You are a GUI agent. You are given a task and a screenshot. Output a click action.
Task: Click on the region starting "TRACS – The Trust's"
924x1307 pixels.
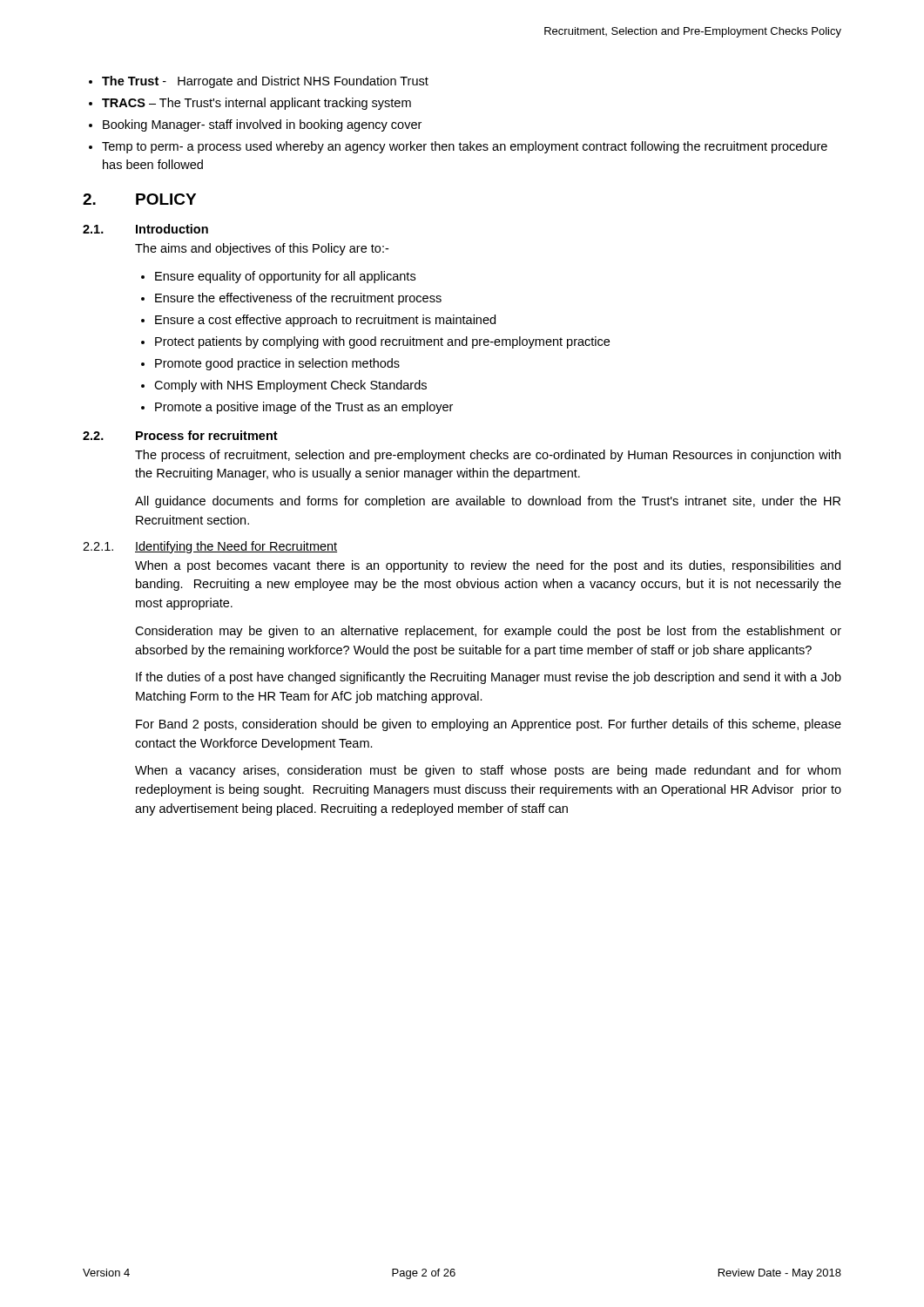257,103
